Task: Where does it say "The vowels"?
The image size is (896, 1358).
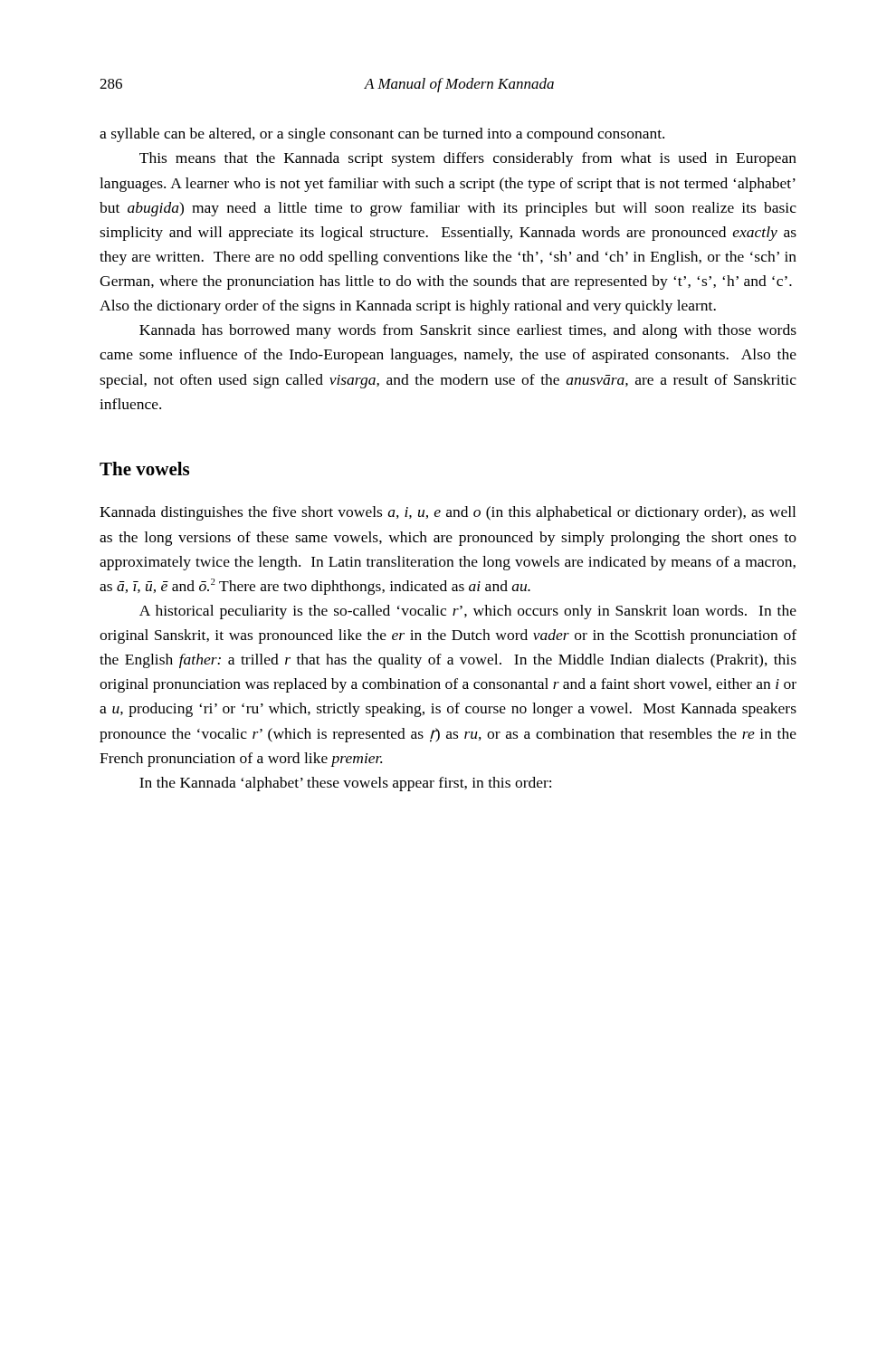Action: [145, 469]
